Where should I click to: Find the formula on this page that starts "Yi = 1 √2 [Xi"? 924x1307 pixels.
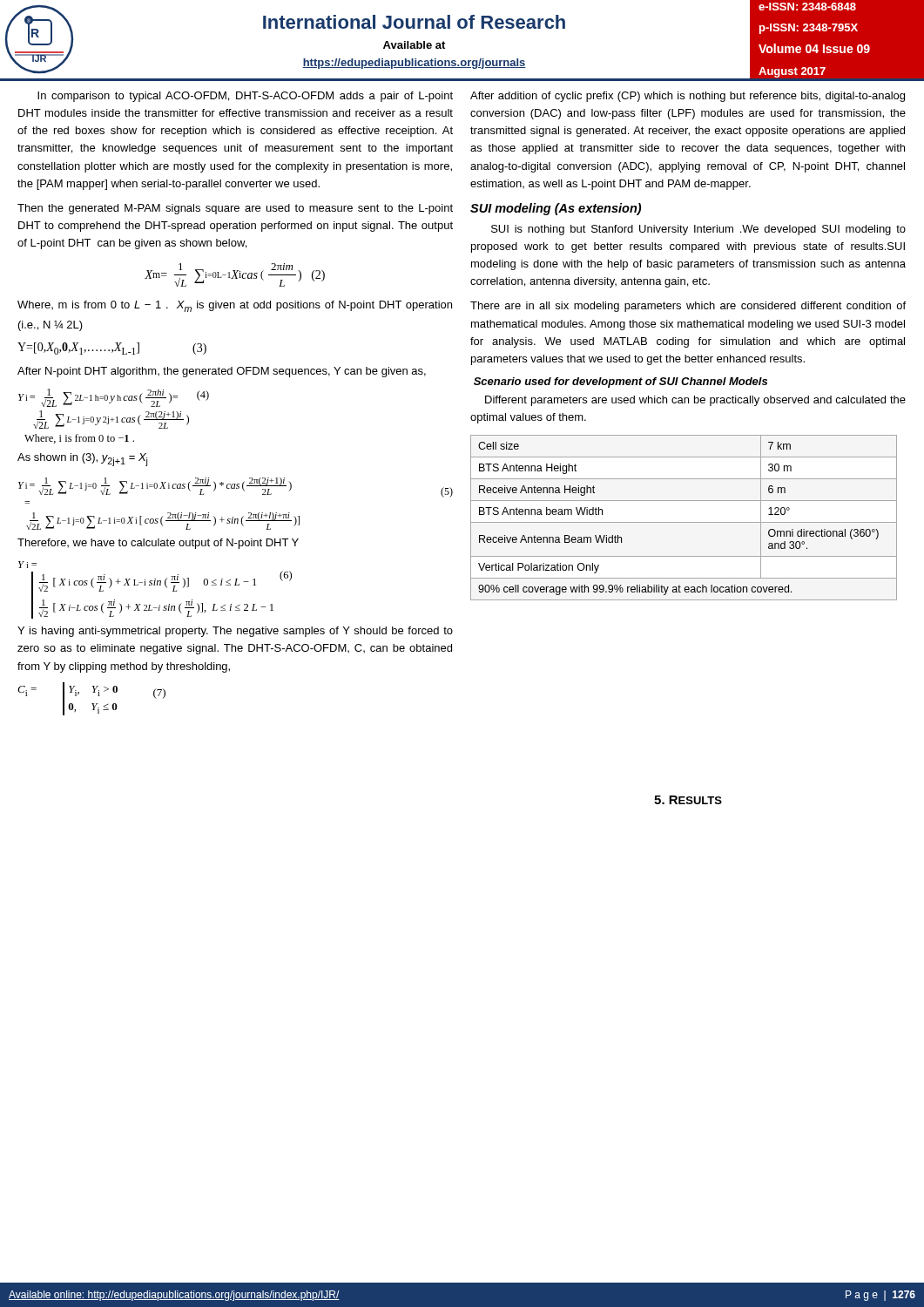[235, 589]
